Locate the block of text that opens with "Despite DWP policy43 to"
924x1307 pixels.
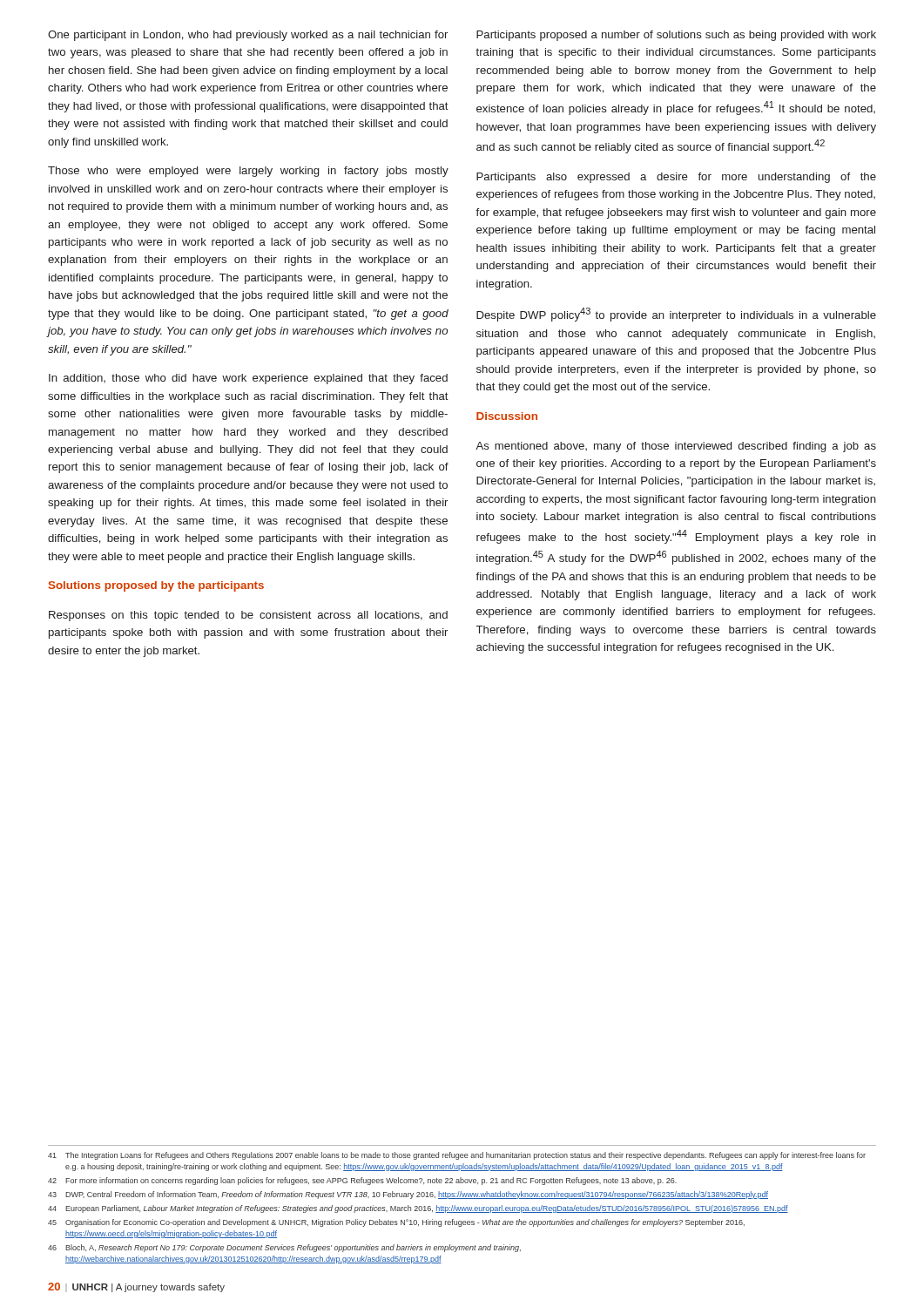(x=676, y=350)
